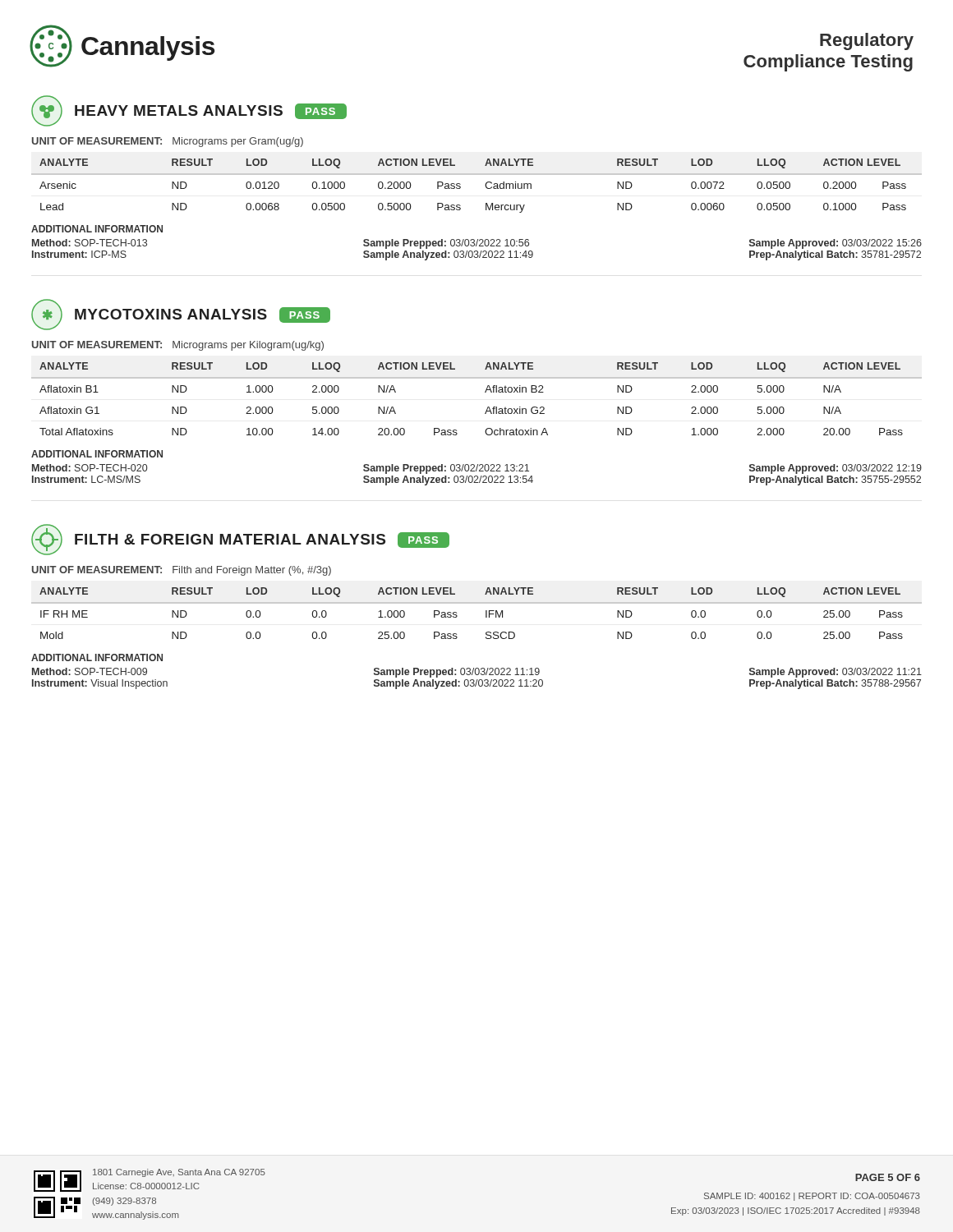The image size is (953, 1232).
Task: Locate the section header with the text "HEAVY METALS ANALYSIS PASS"
Action: tap(189, 111)
